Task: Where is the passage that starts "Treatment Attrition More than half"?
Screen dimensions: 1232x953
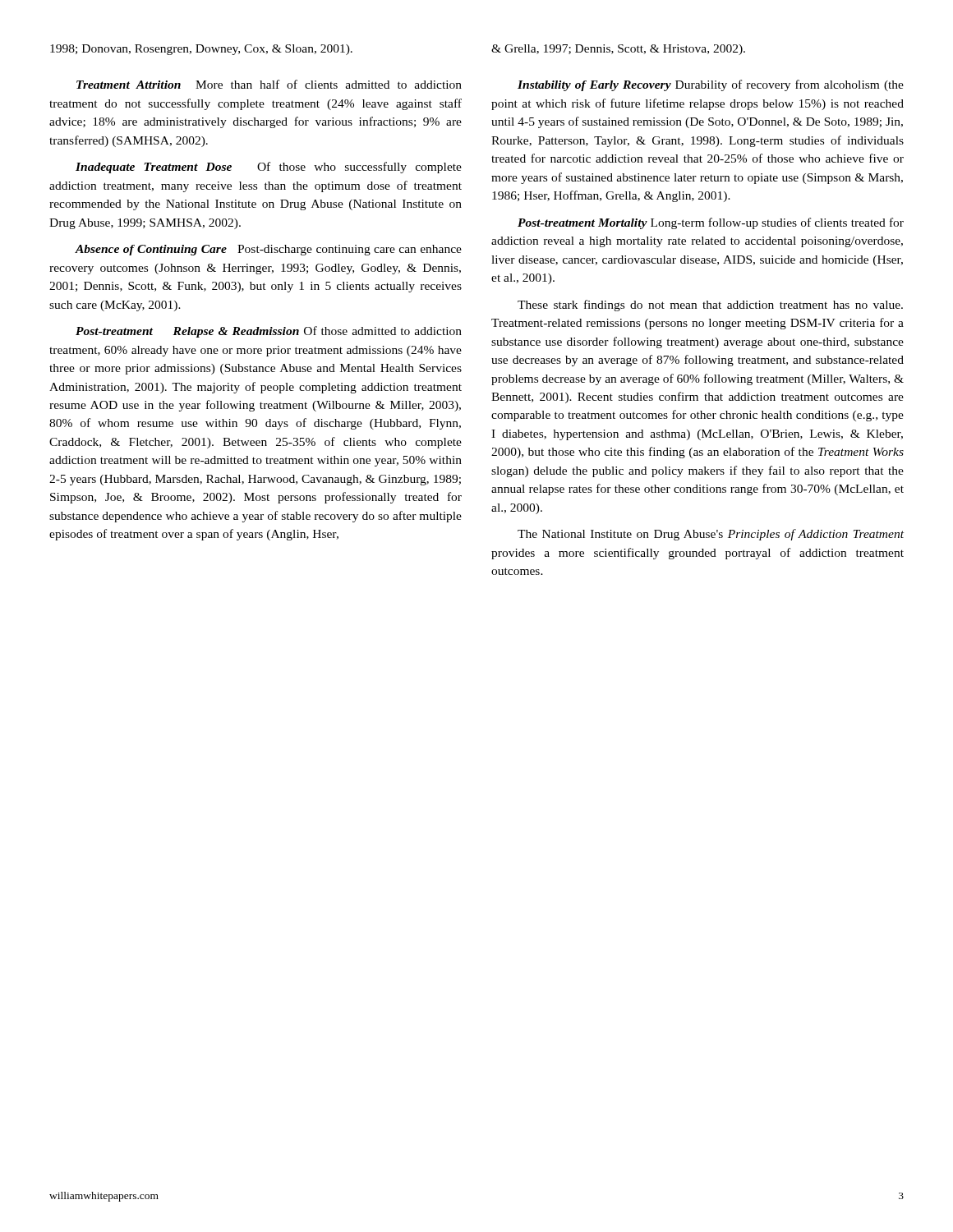Action: pos(255,113)
